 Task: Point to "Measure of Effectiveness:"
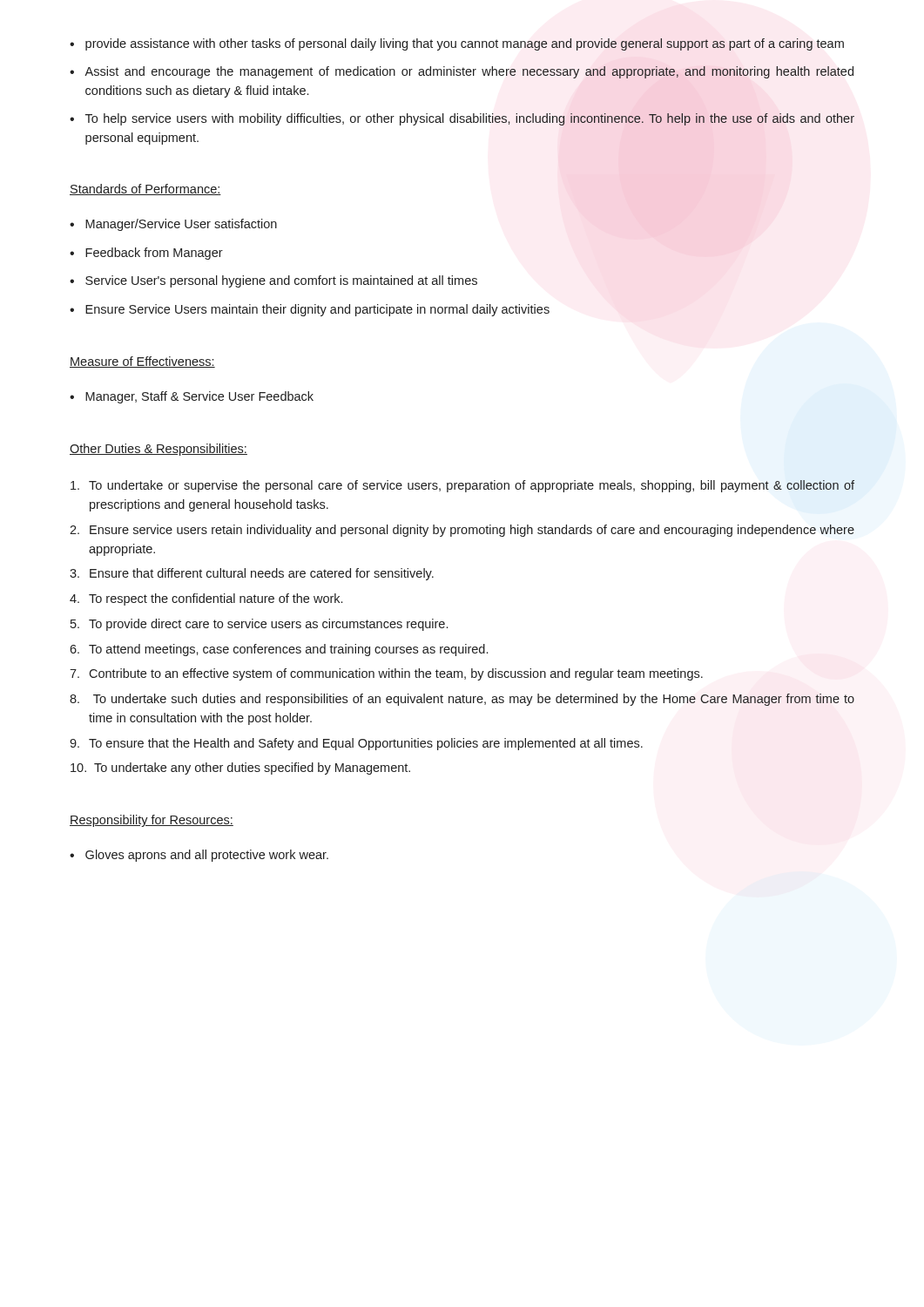(142, 362)
